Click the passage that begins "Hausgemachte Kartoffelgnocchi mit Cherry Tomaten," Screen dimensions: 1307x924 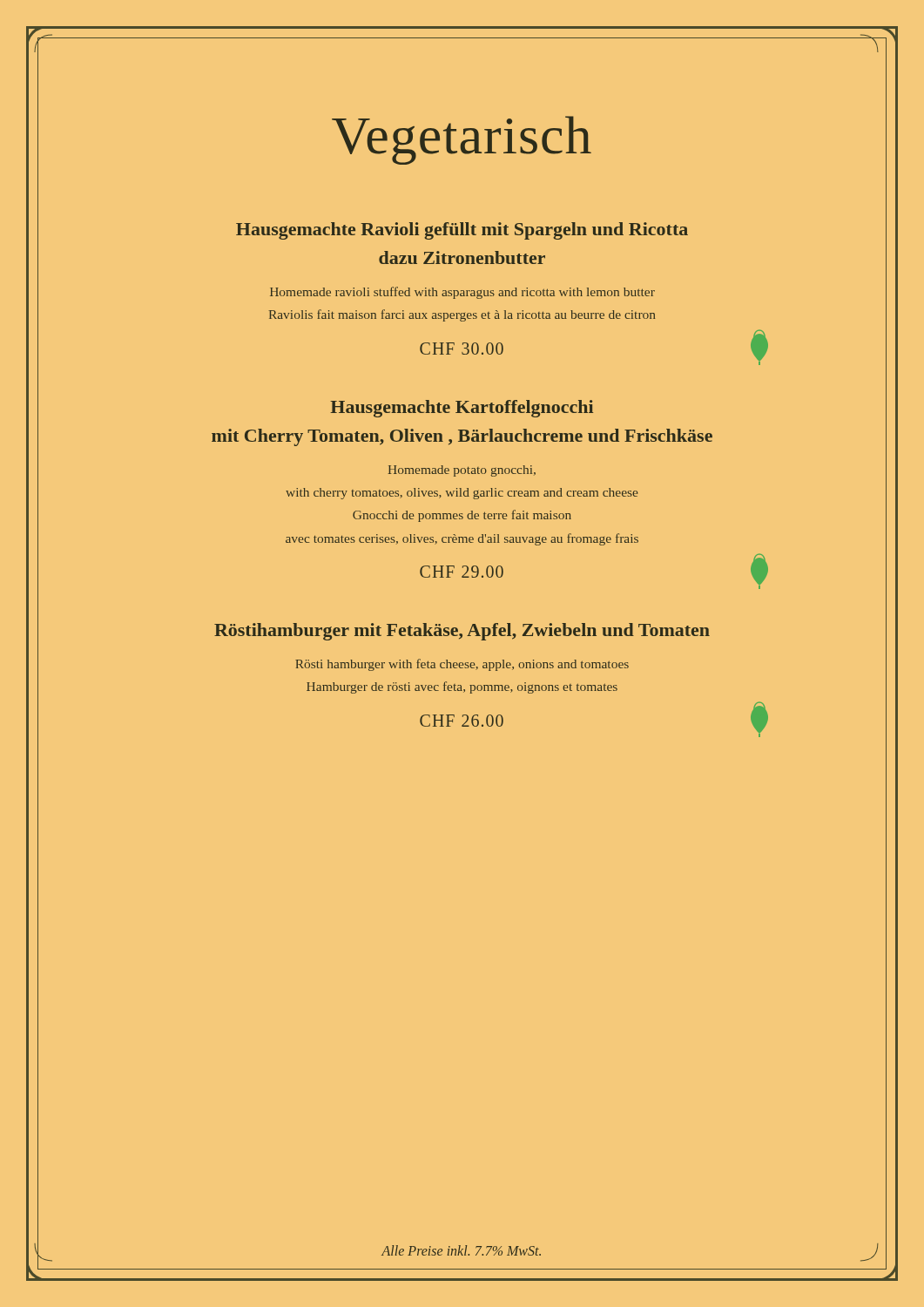[462, 421]
